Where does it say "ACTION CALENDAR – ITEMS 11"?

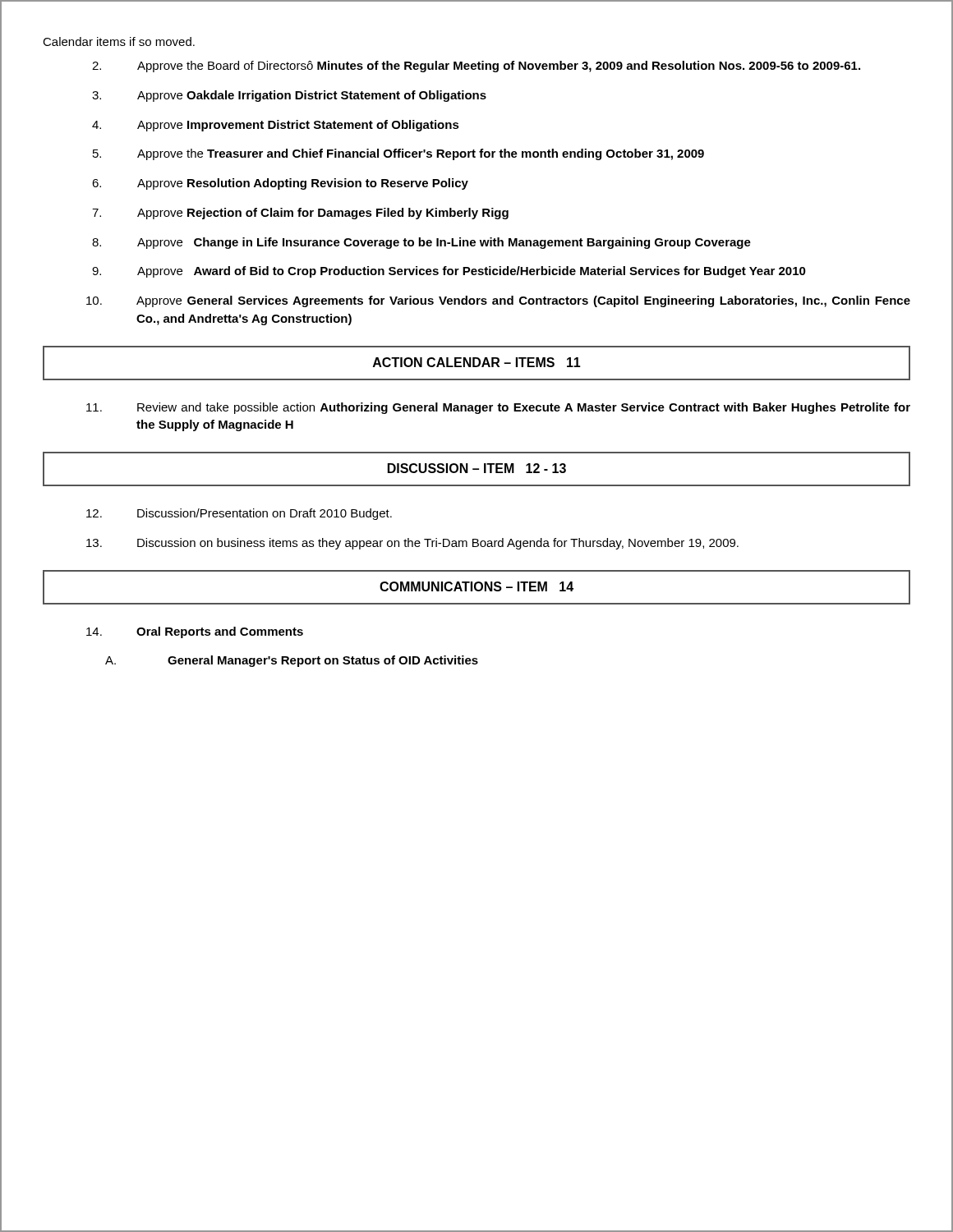tap(476, 362)
